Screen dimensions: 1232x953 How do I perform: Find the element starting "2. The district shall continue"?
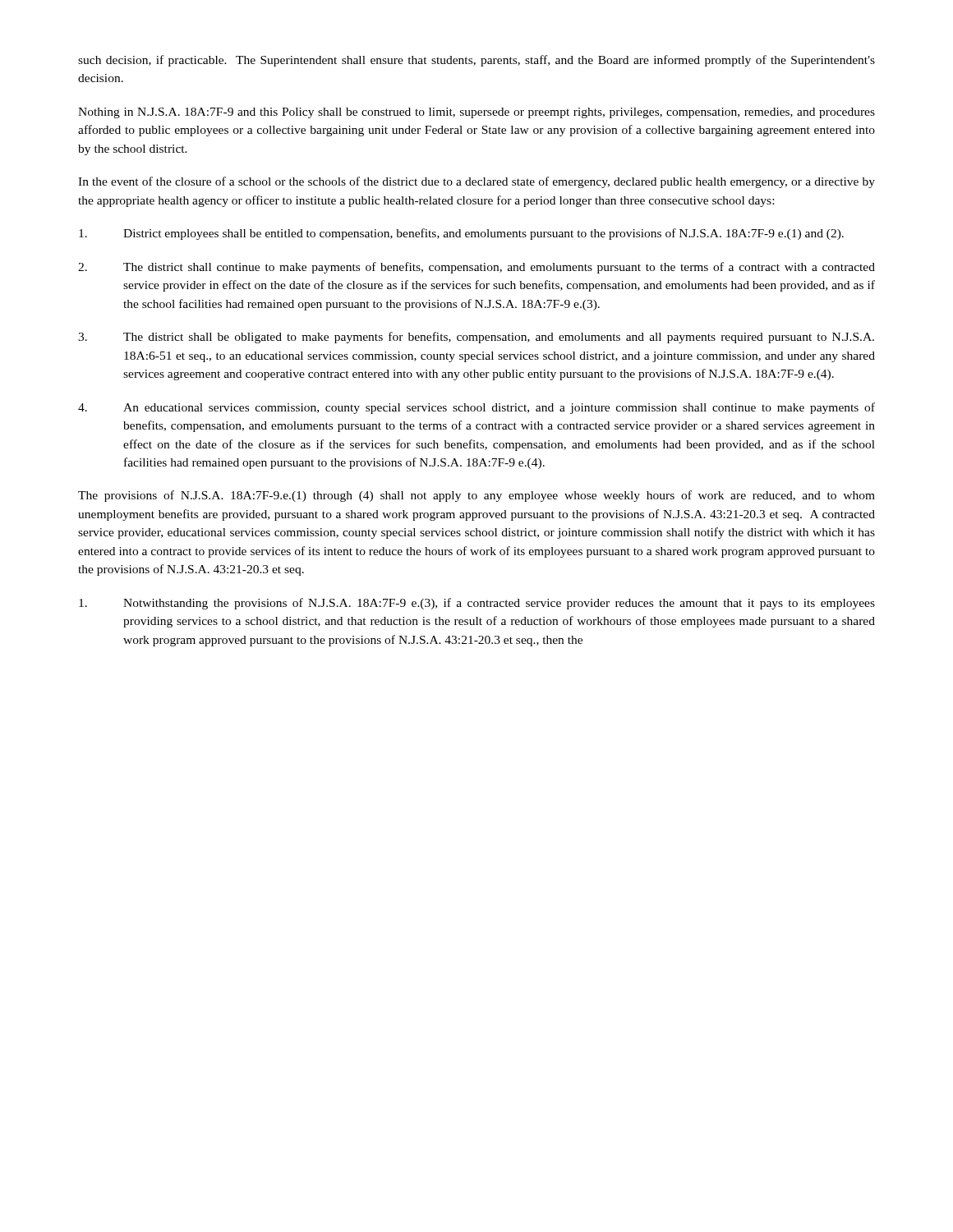pyautogui.click(x=476, y=285)
